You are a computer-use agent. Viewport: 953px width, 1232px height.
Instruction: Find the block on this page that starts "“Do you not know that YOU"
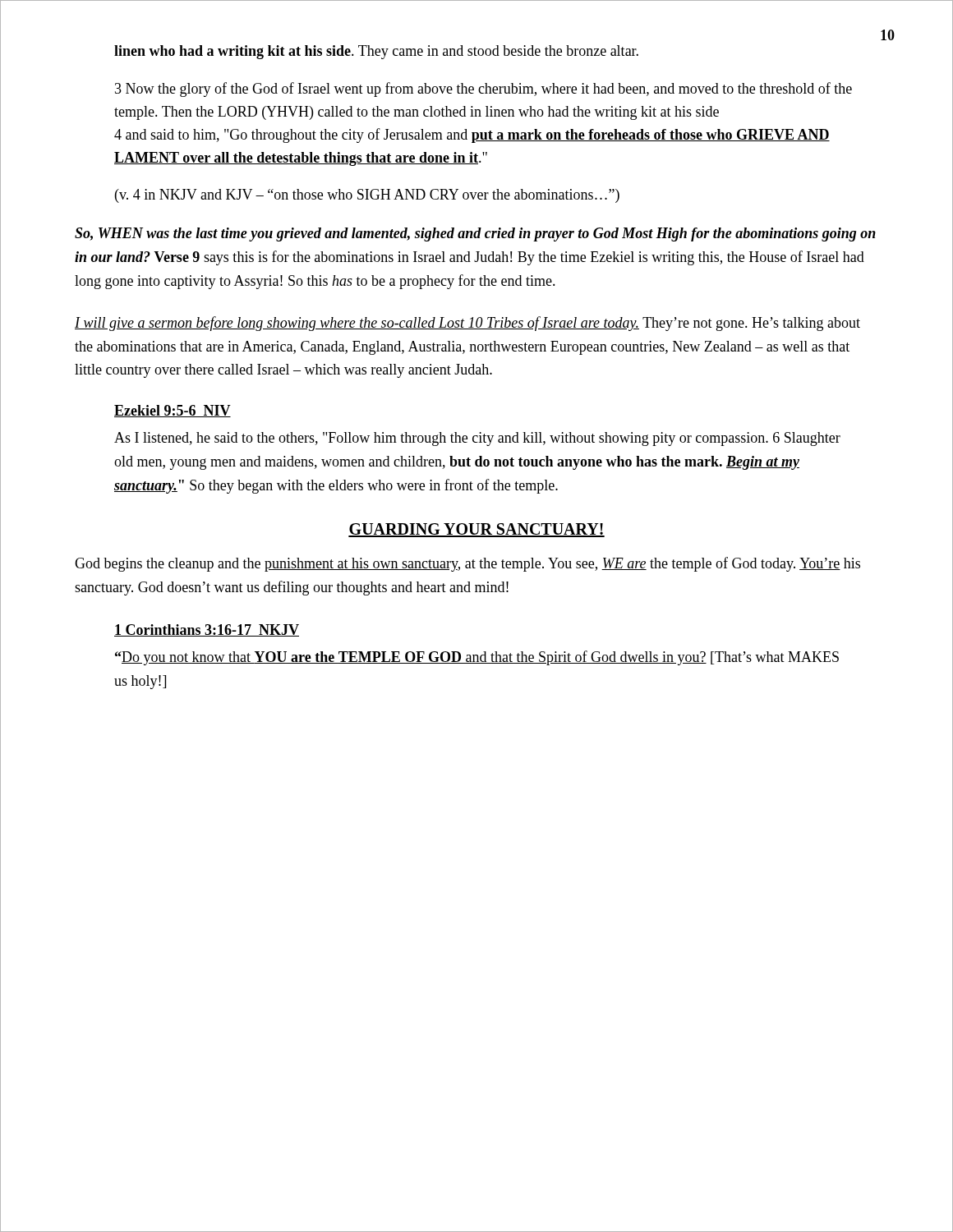click(477, 669)
